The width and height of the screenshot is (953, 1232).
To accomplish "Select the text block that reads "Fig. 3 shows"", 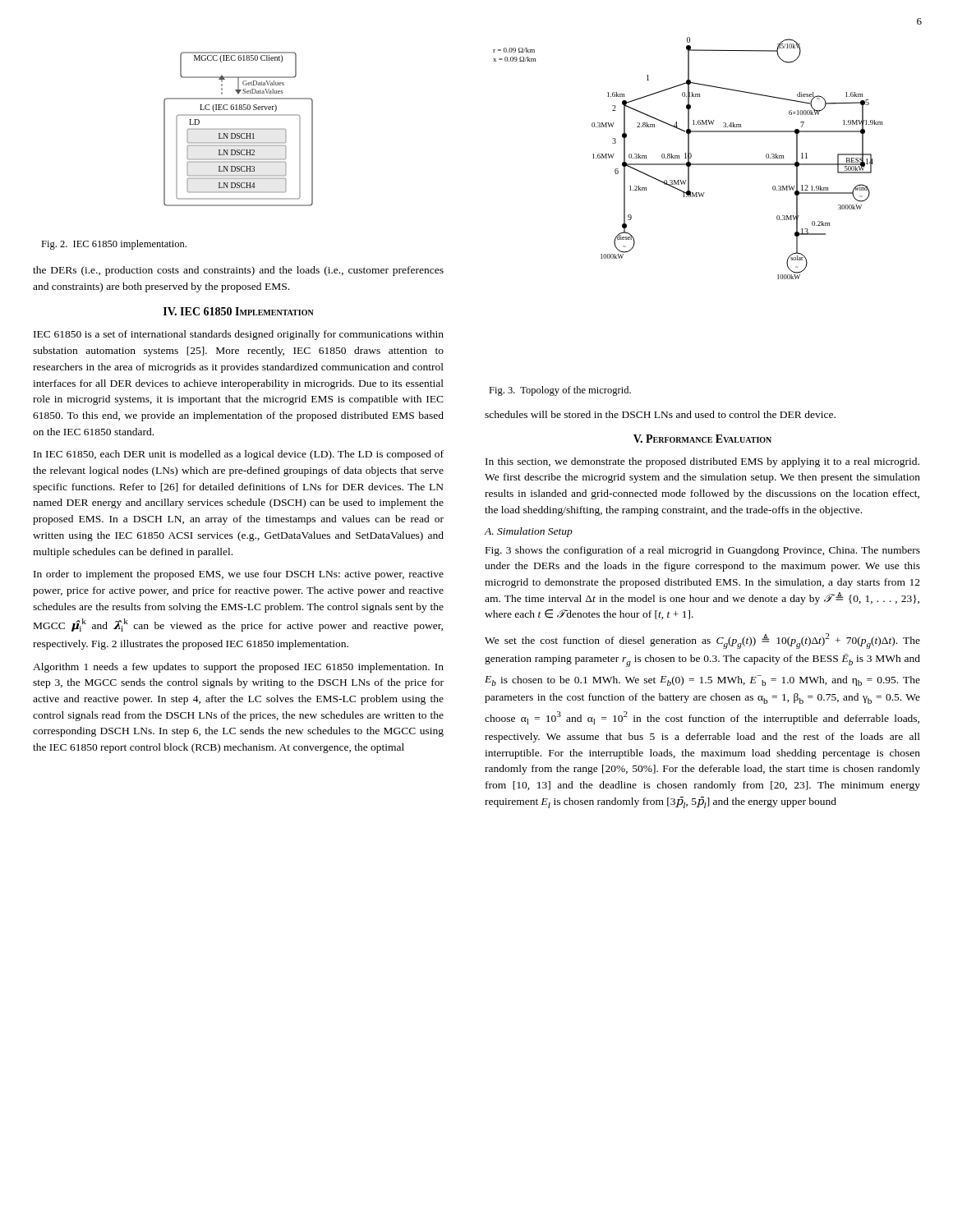I will tap(702, 582).
